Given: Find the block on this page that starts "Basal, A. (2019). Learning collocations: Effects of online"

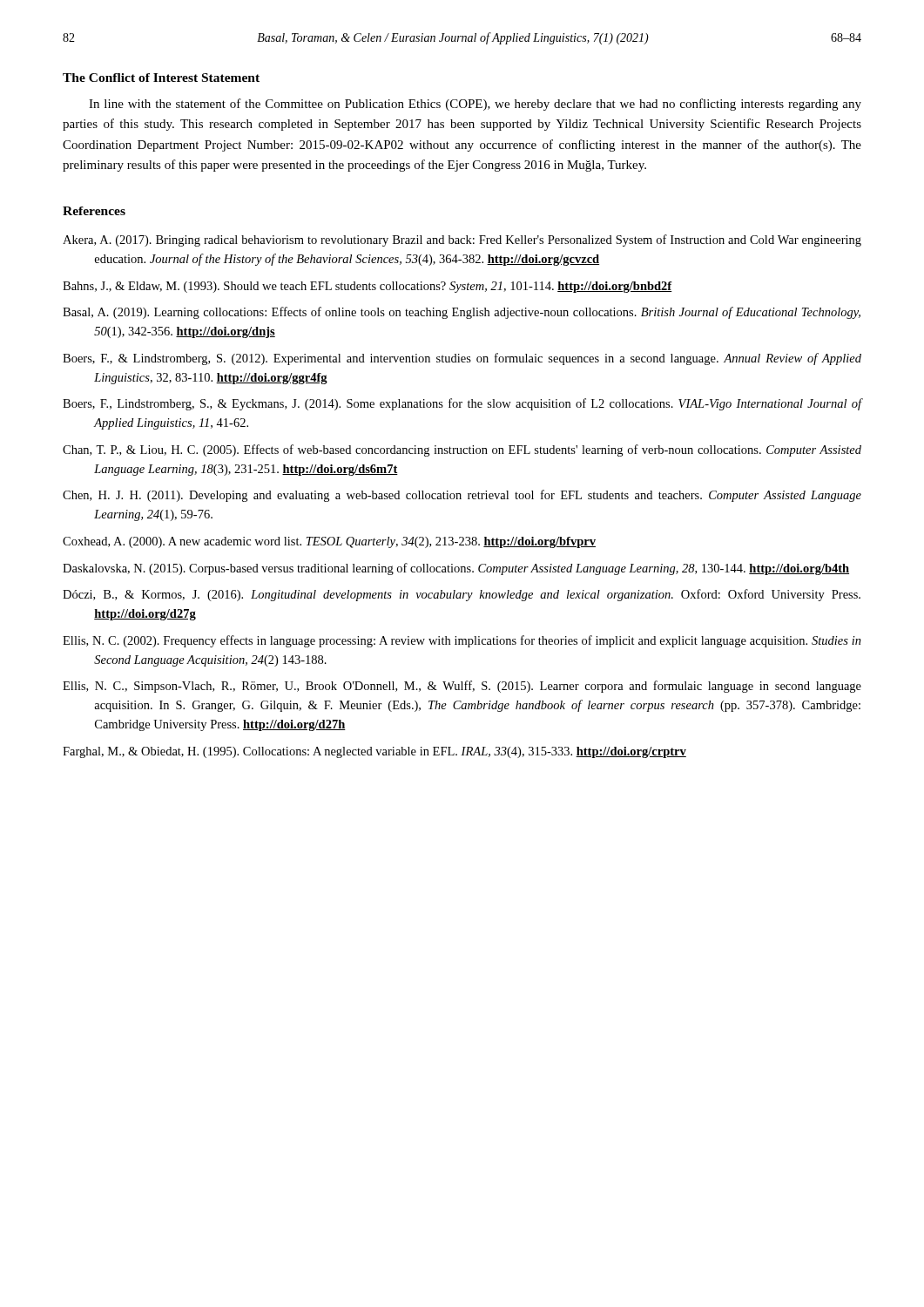Looking at the screenshot, I should click(x=462, y=322).
